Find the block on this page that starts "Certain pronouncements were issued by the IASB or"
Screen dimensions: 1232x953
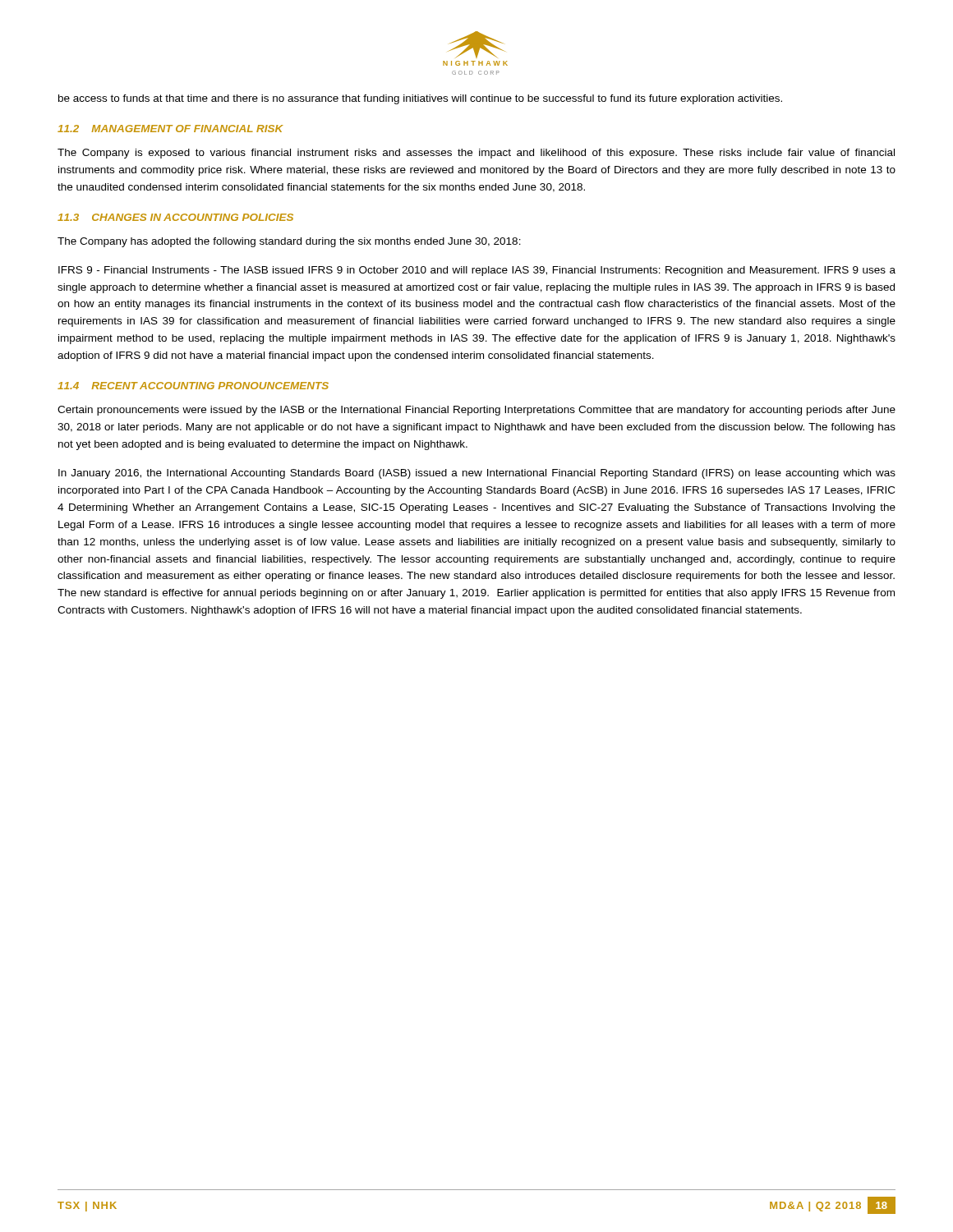[x=476, y=427]
